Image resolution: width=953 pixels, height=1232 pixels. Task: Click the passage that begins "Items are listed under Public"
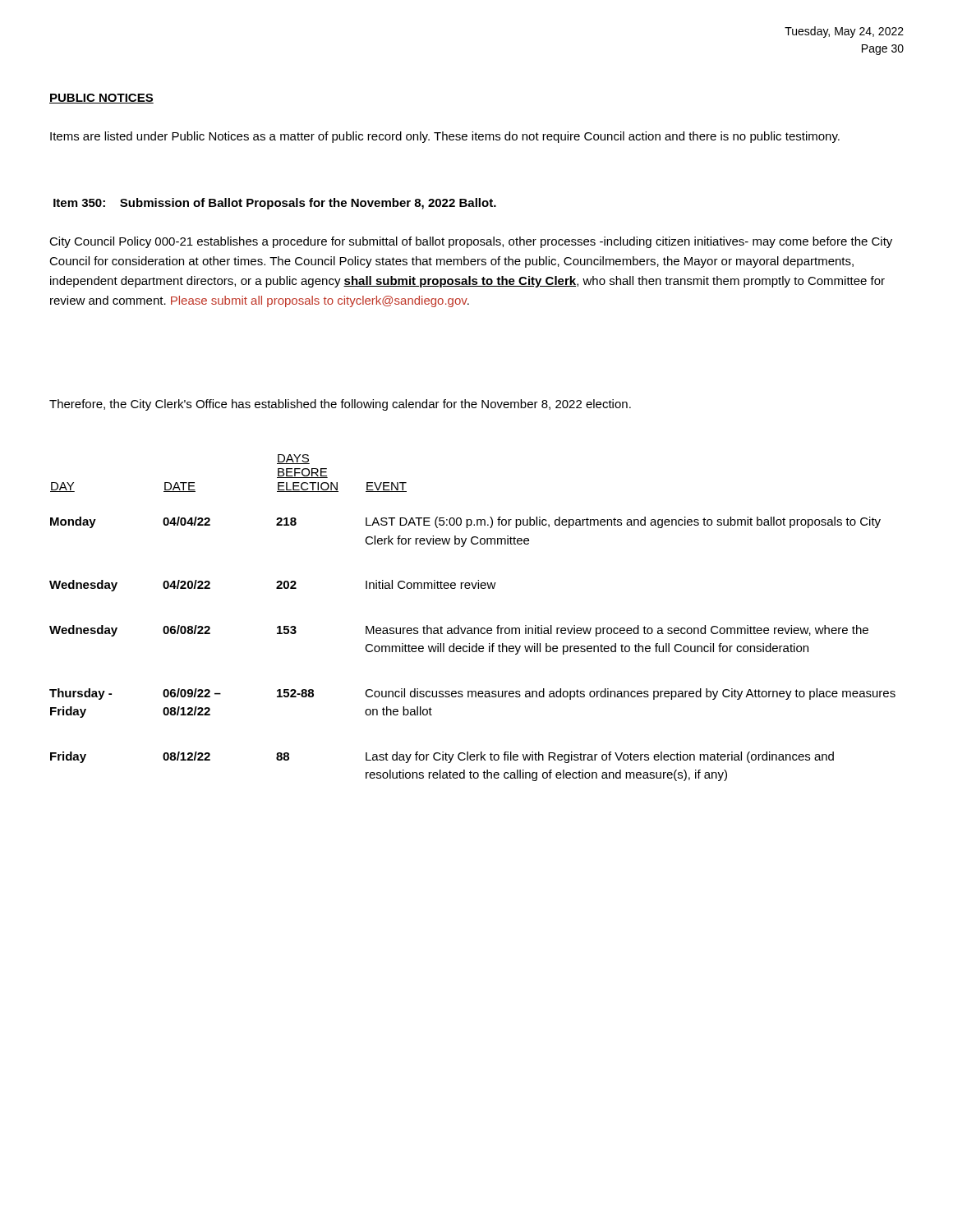pos(445,136)
